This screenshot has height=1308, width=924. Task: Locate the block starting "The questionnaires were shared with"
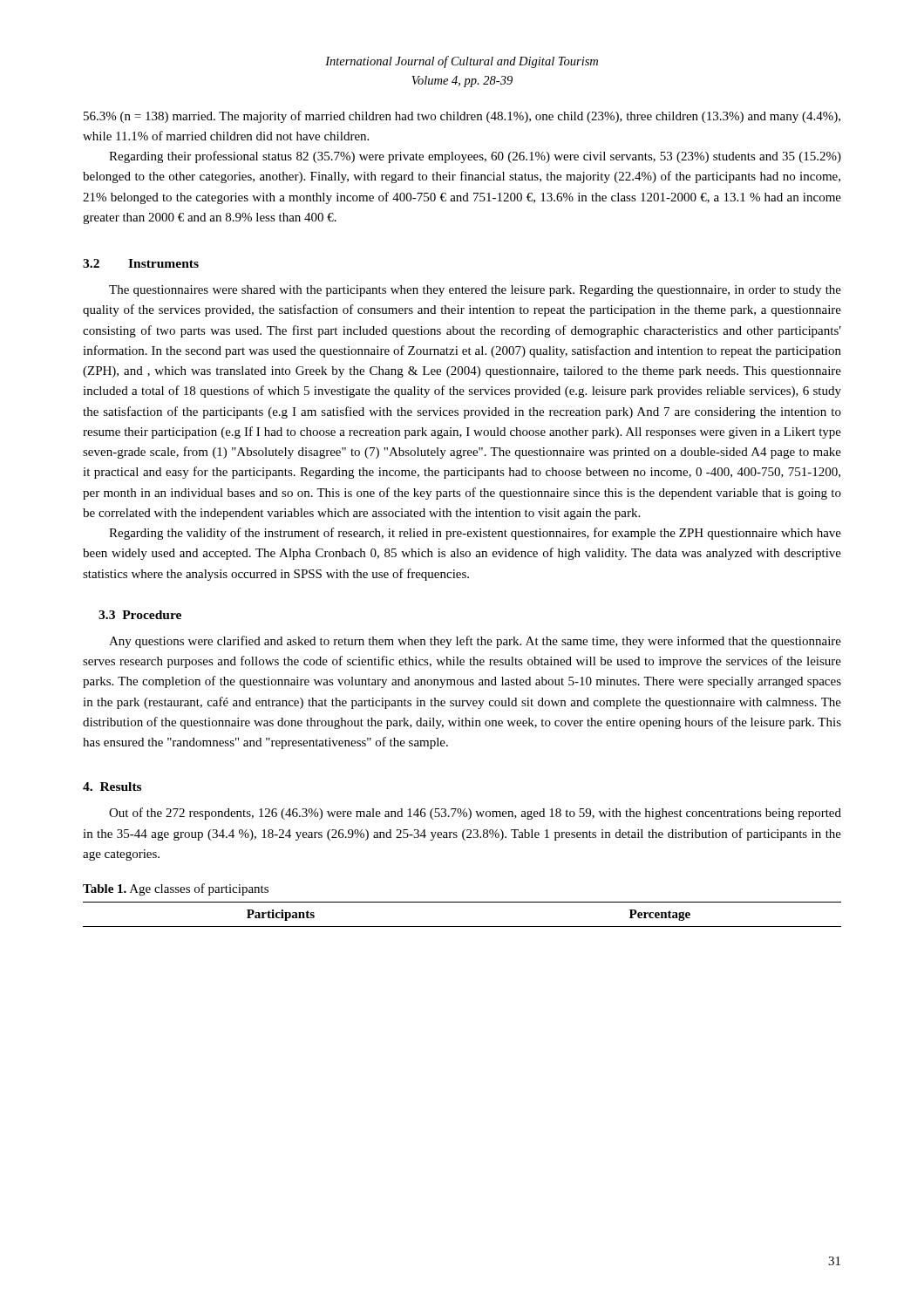coord(462,401)
